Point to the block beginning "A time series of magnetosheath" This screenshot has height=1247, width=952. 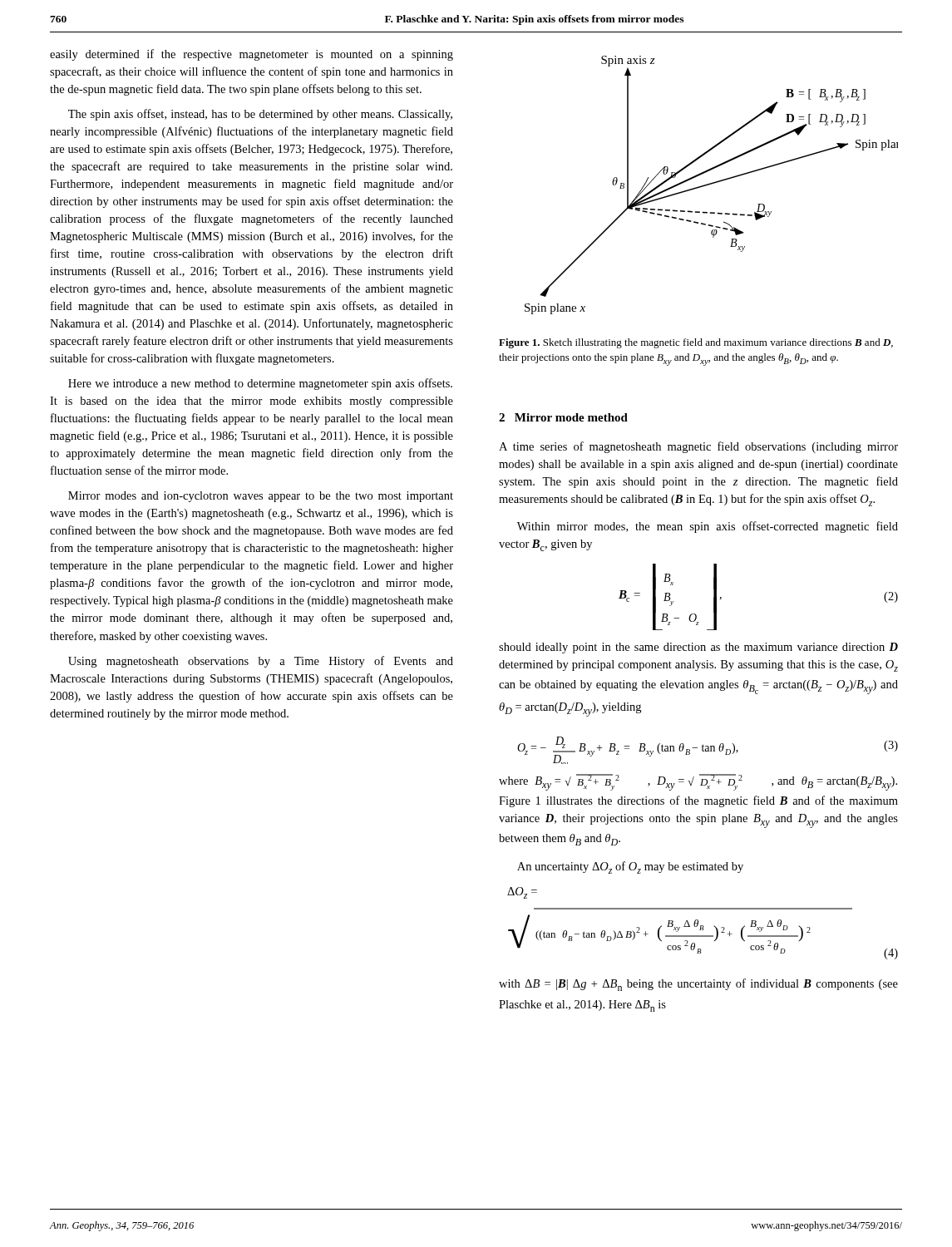[698, 497]
